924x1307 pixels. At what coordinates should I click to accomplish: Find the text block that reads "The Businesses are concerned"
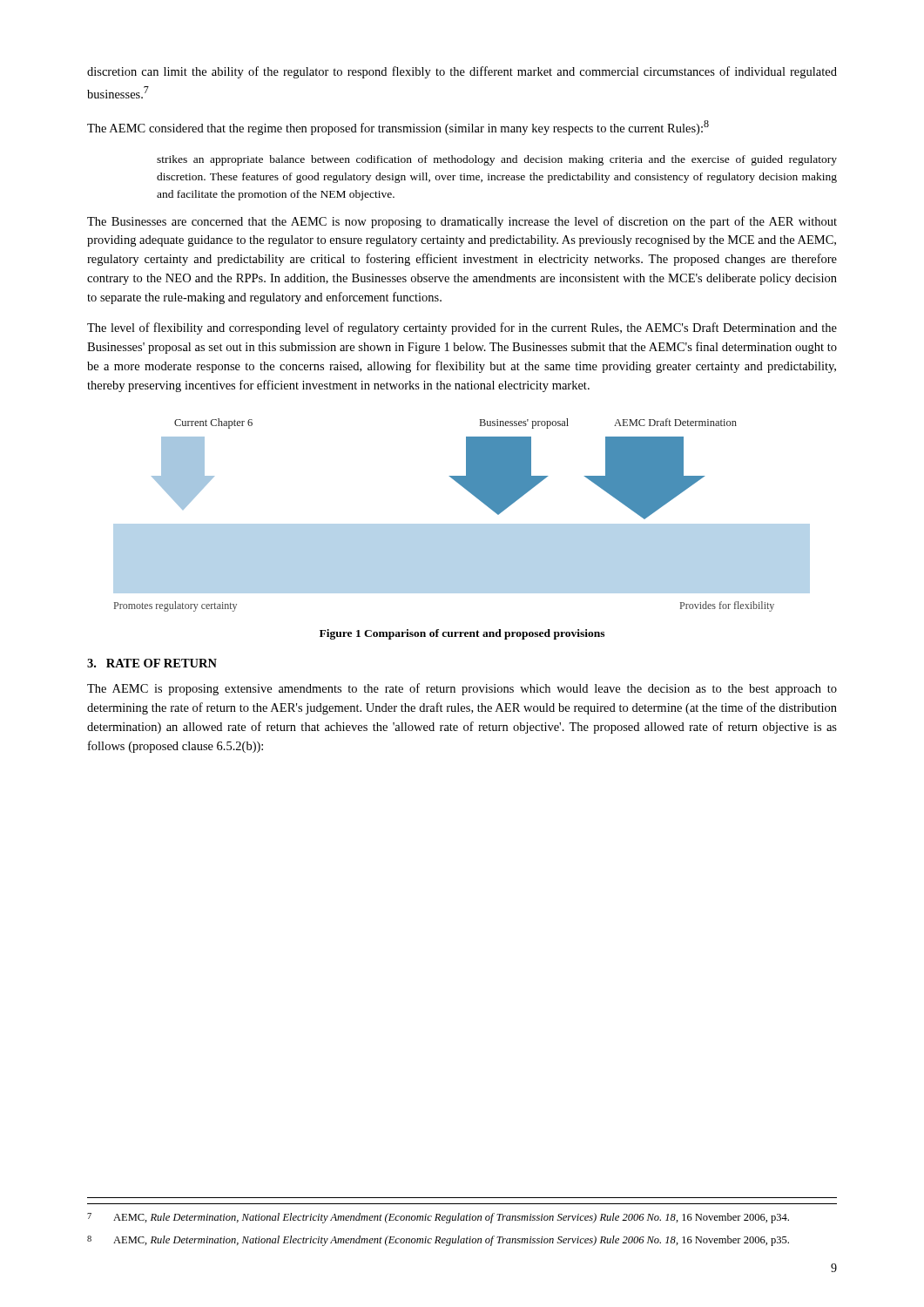pyautogui.click(x=462, y=259)
